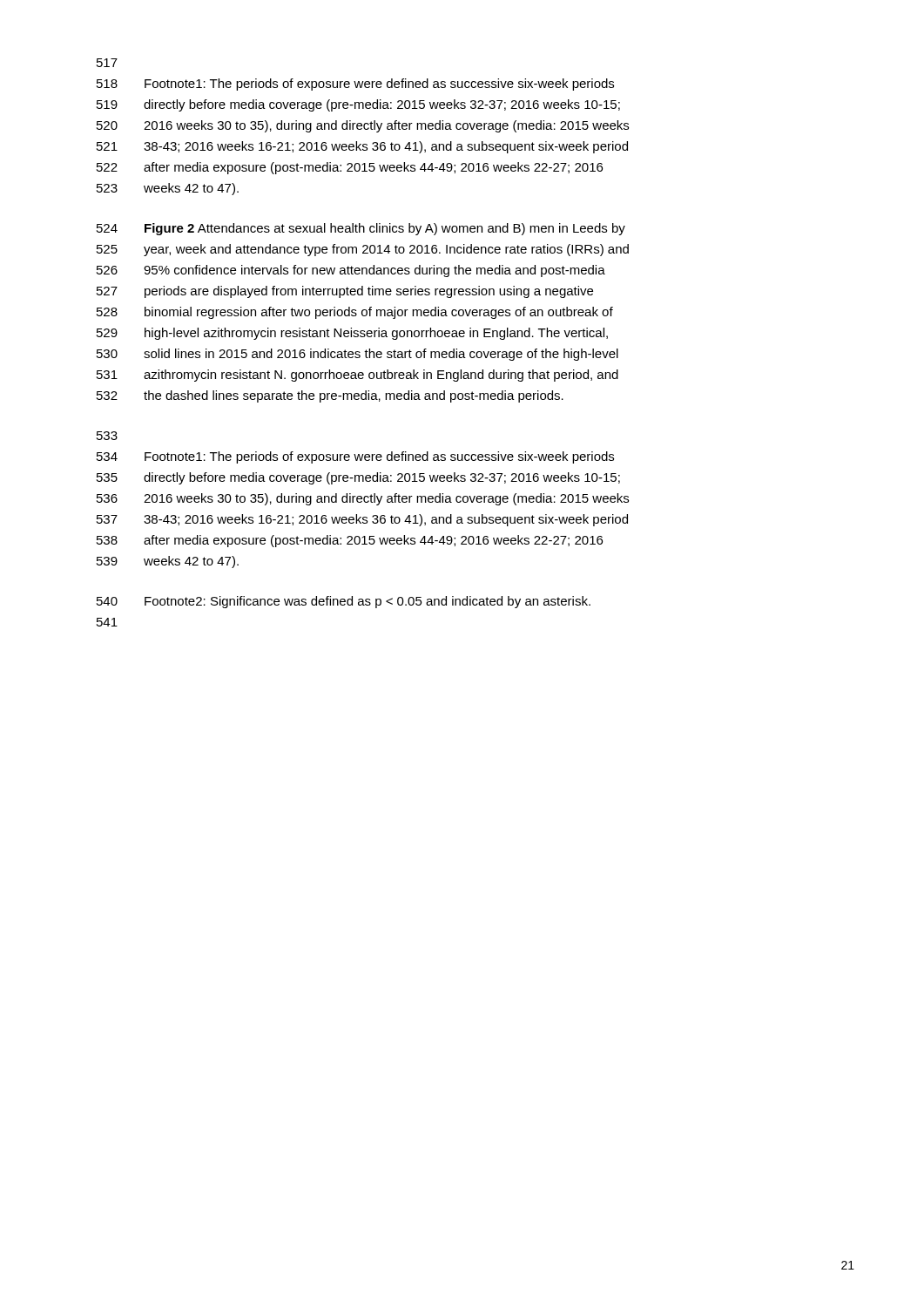Click the passage that begins "536 2016 weeks 30 to"
The image size is (924, 1307).
coord(457,498)
